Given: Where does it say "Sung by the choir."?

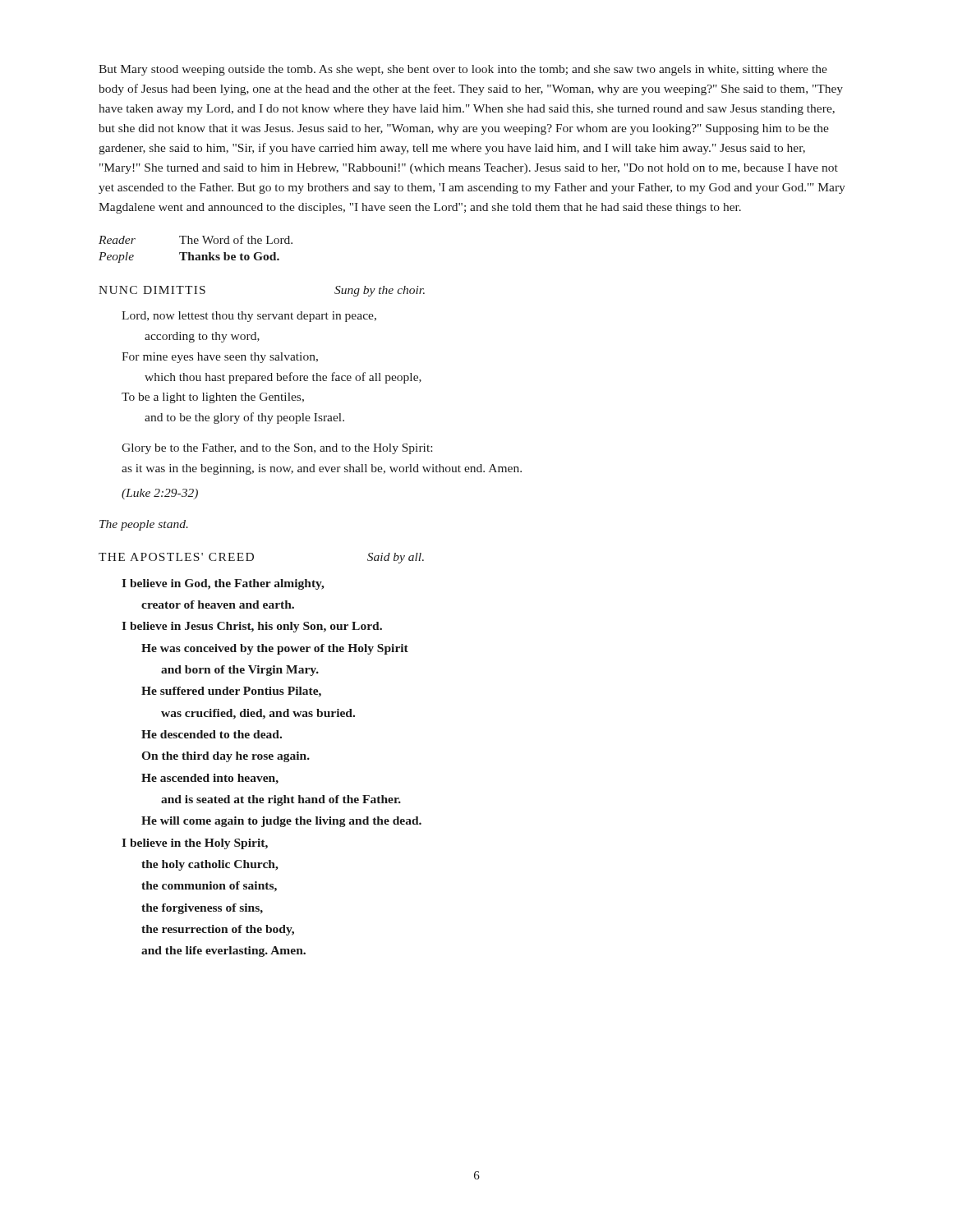Looking at the screenshot, I should pos(380,290).
